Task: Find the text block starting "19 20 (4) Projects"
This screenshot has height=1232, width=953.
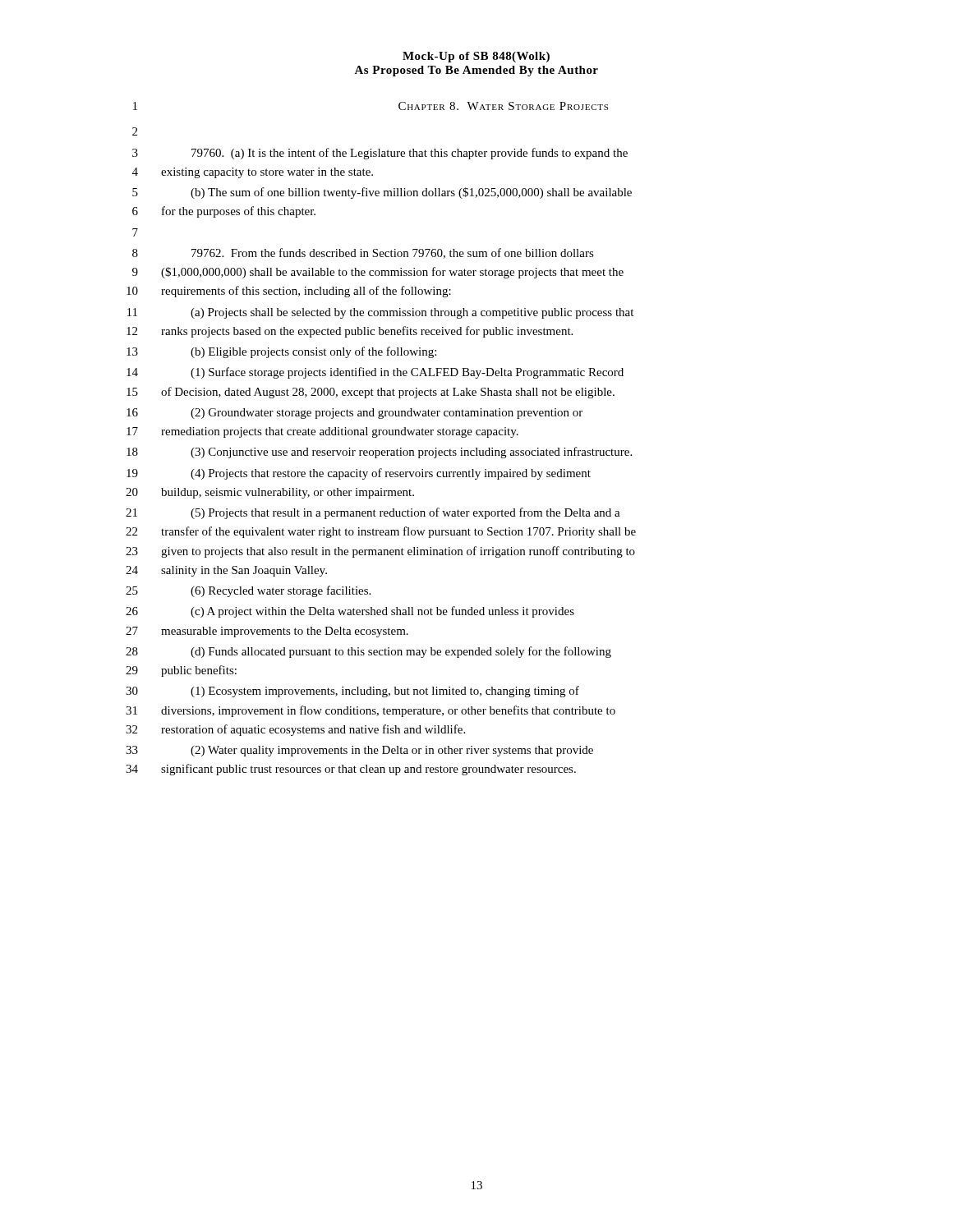Action: coord(476,483)
